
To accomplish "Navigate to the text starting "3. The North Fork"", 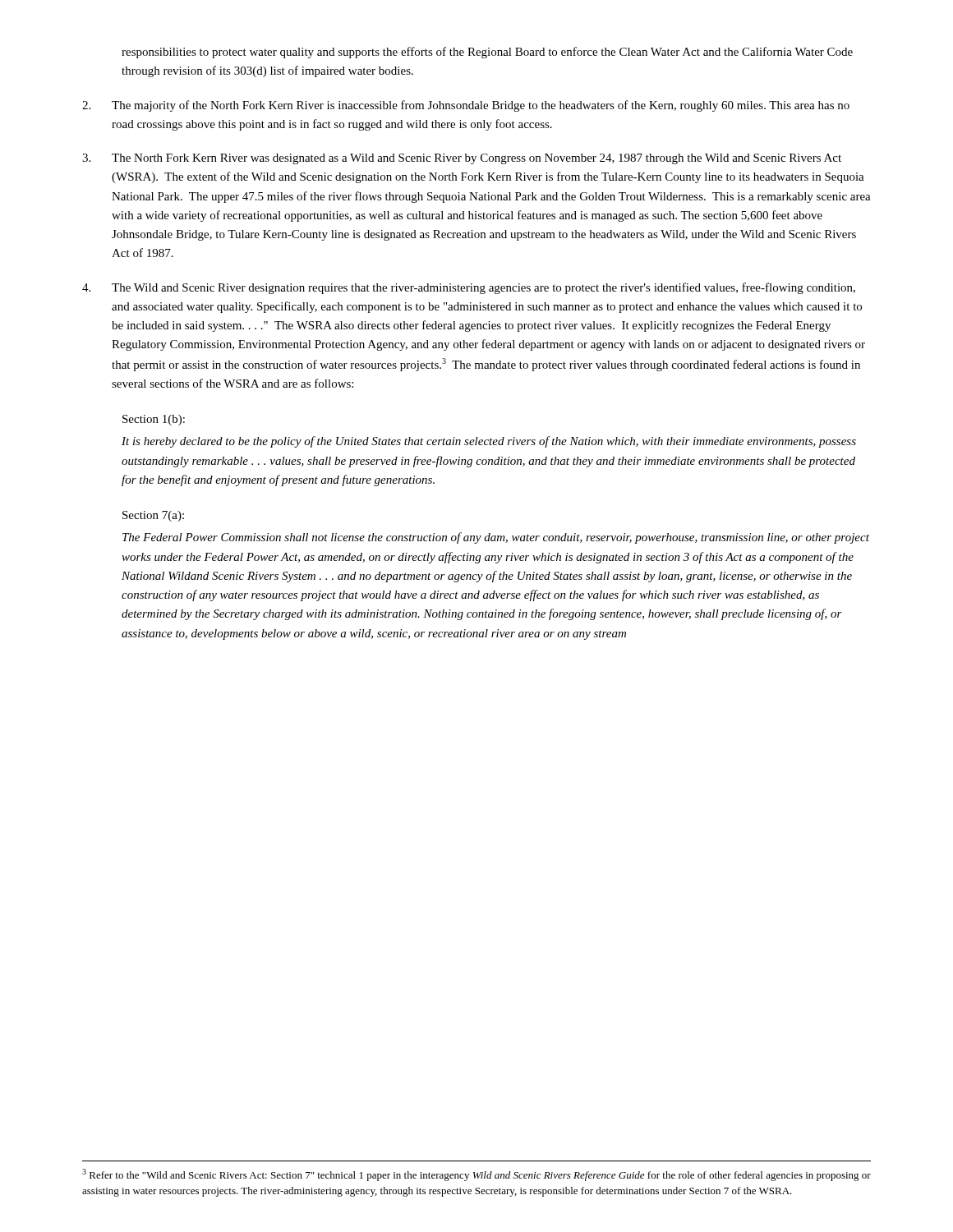I will click(476, 206).
